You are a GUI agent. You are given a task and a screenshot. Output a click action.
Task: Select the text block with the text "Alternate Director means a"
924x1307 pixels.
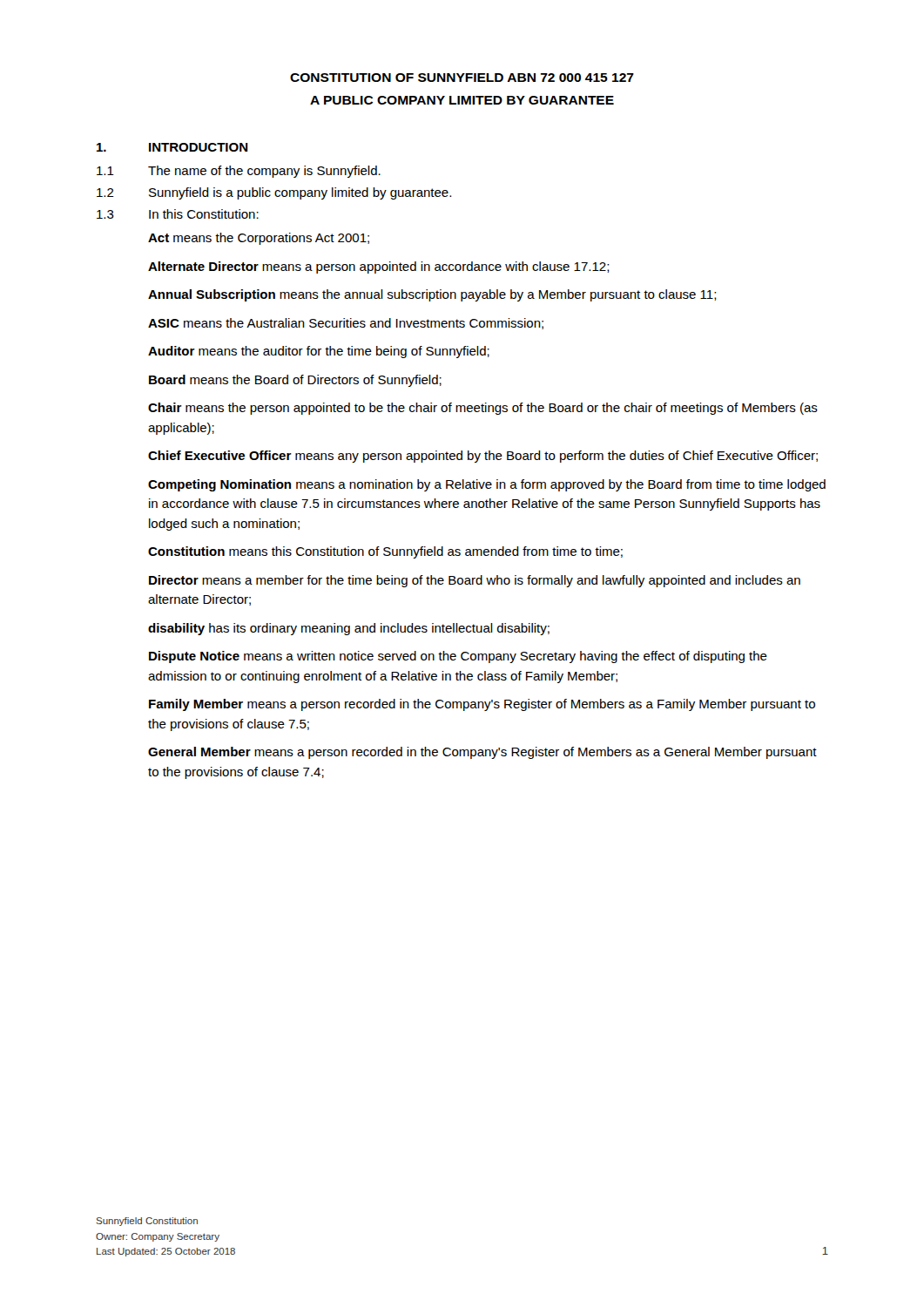[379, 266]
